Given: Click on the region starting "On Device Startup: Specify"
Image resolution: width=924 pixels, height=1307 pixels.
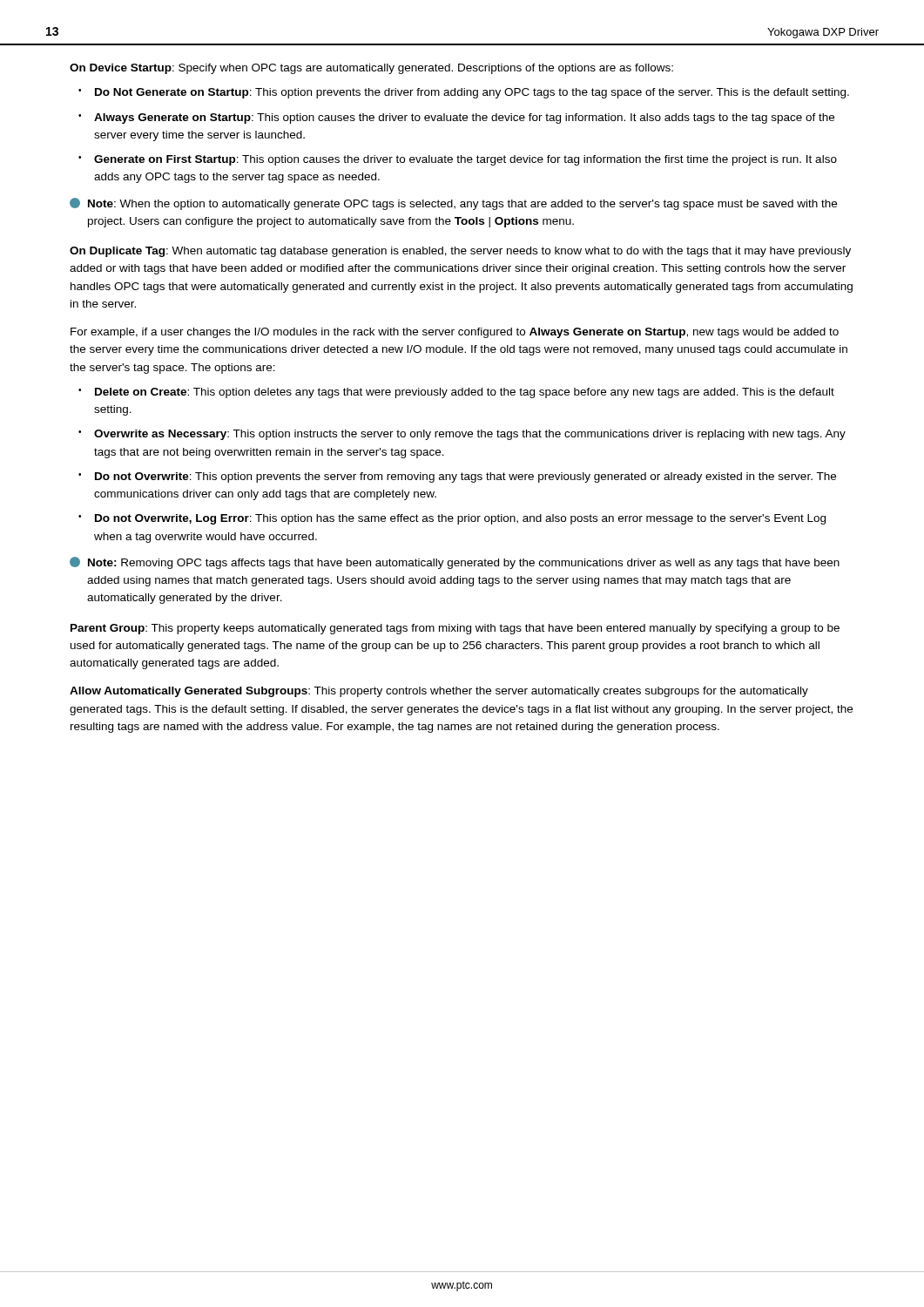Looking at the screenshot, I should (x=372, y=68).
